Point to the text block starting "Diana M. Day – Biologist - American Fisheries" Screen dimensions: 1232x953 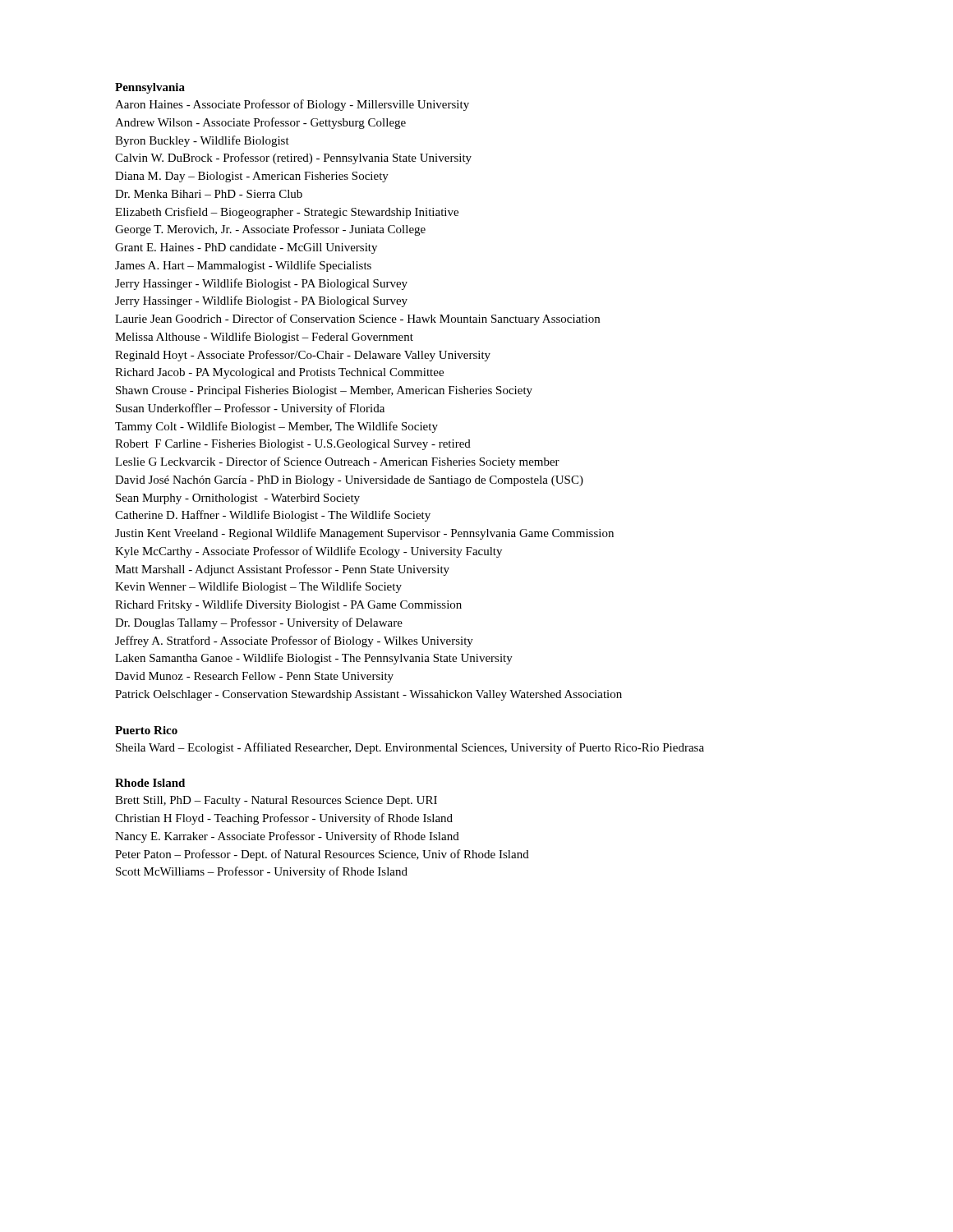point(252,176)
